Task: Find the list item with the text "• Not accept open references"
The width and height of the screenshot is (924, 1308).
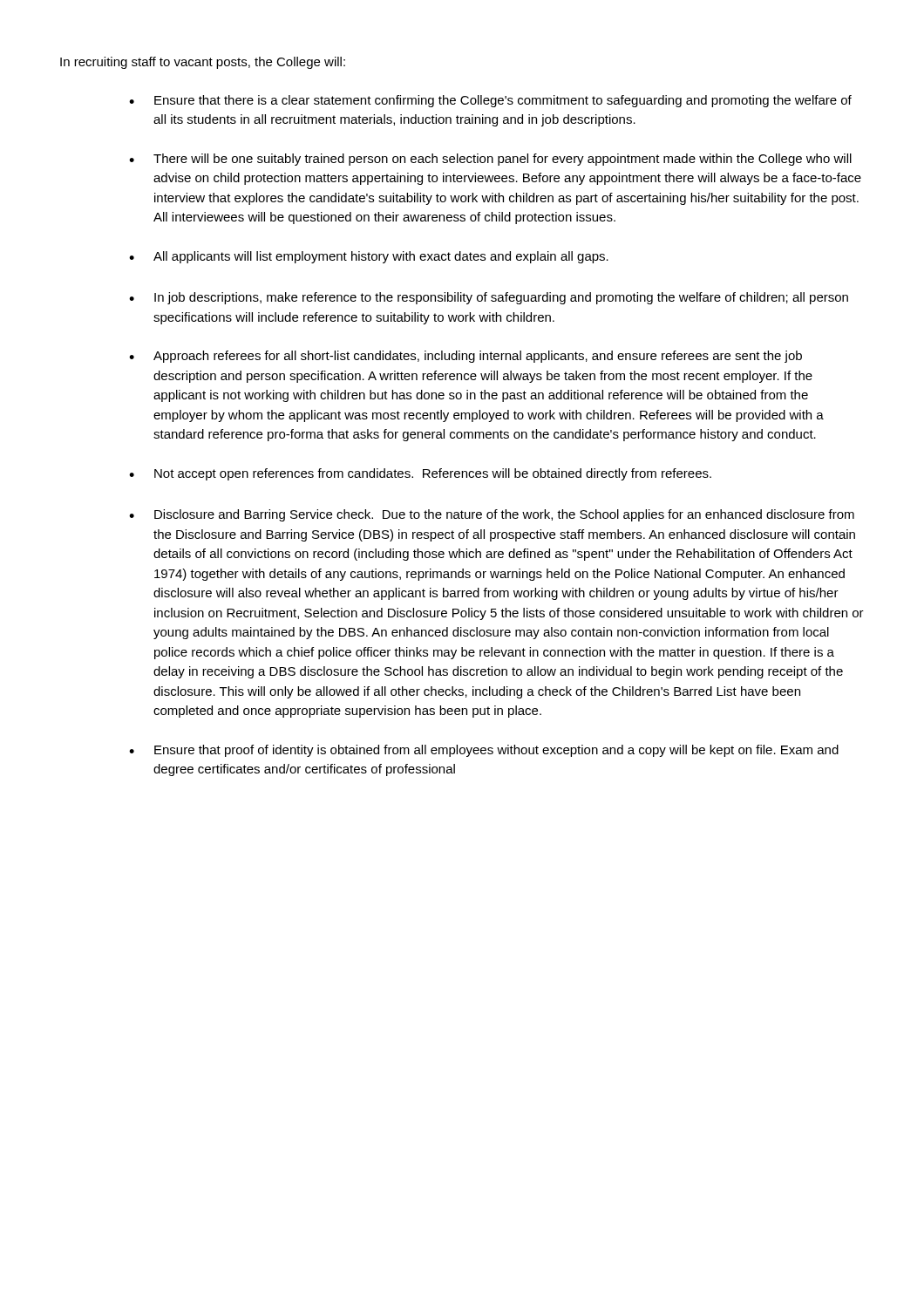Action: [497, 475]
